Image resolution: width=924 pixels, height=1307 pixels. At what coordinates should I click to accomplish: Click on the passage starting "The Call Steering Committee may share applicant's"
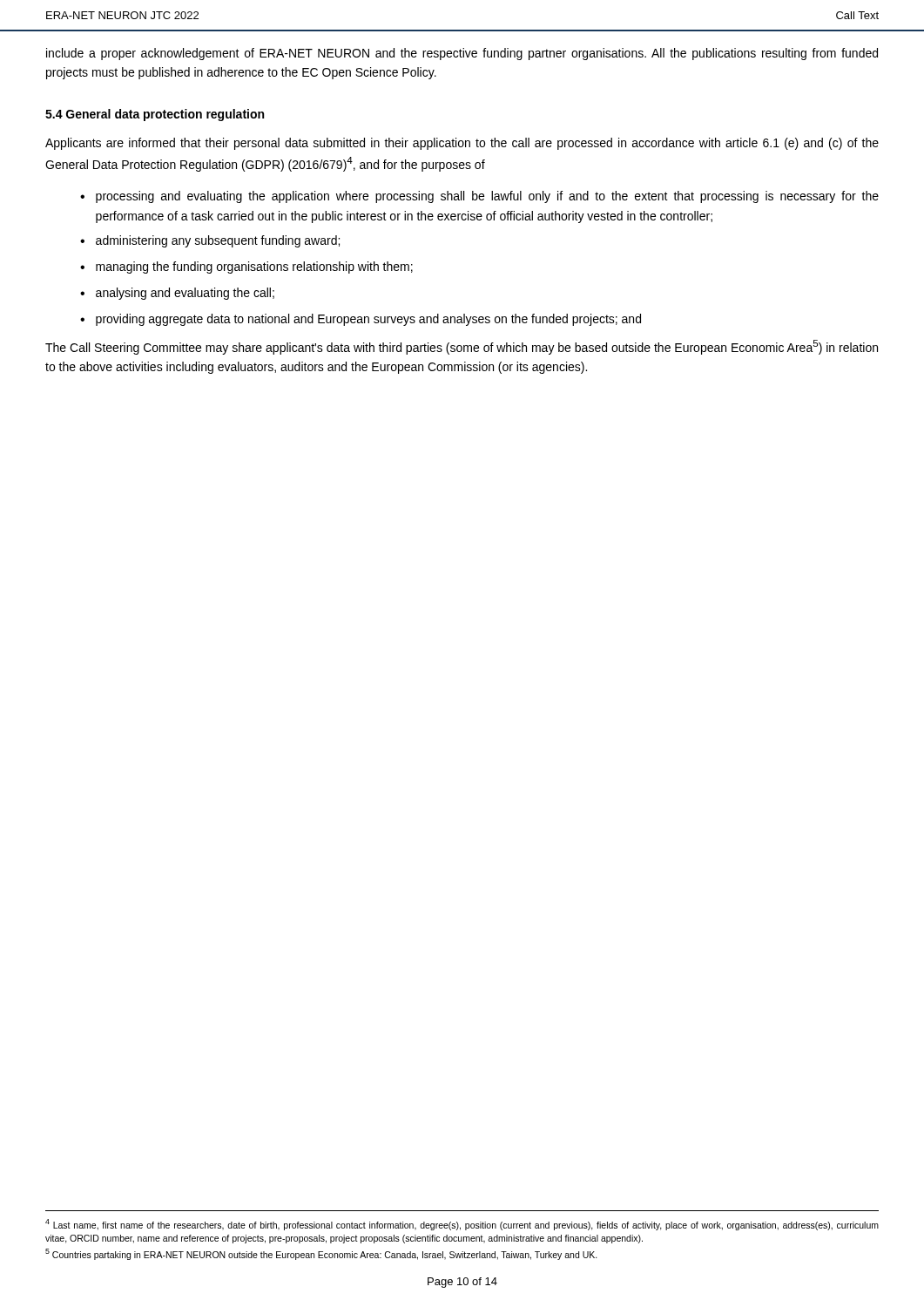pos(462,356)
